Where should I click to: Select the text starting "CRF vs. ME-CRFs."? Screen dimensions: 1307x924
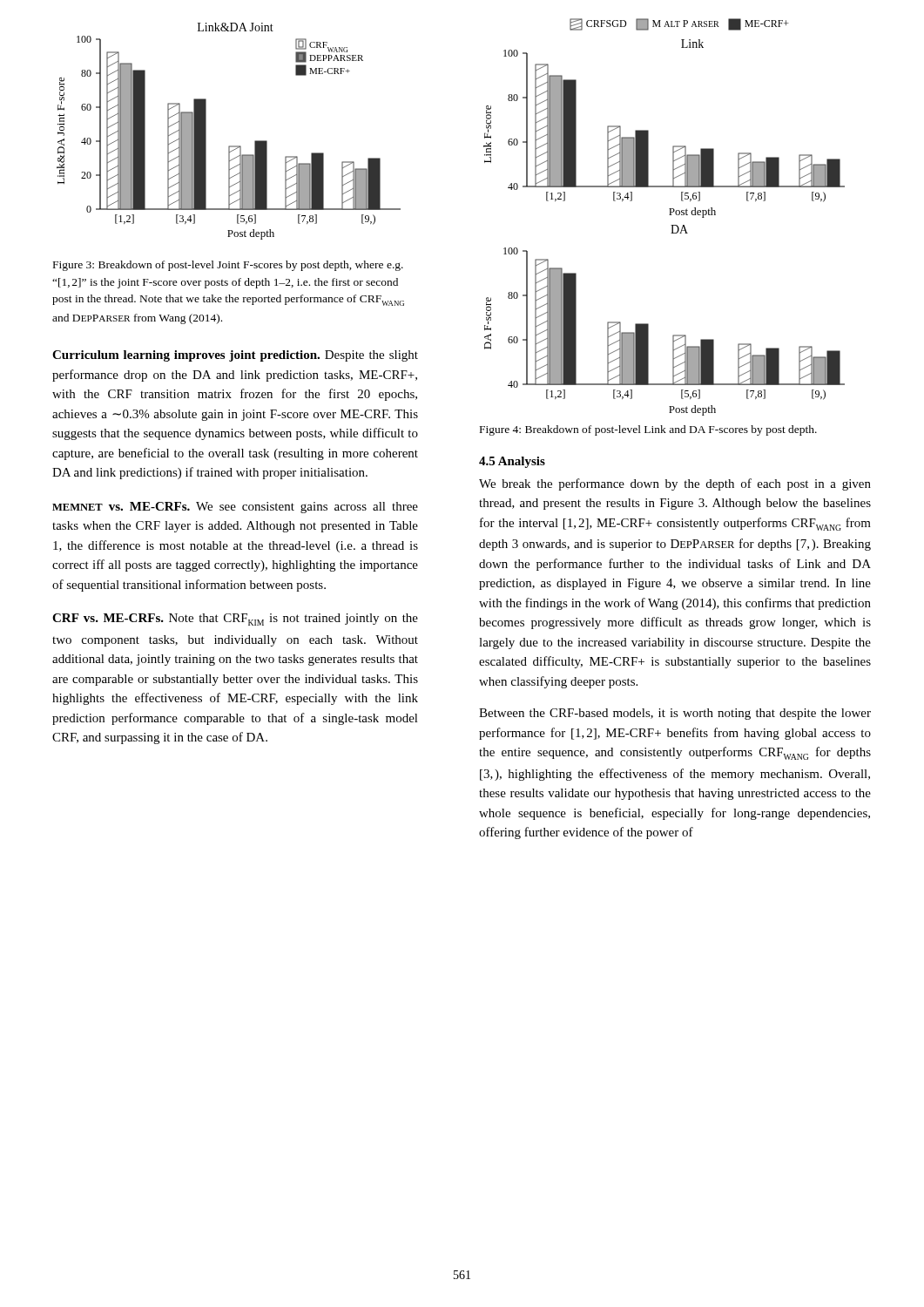[235, 678]
